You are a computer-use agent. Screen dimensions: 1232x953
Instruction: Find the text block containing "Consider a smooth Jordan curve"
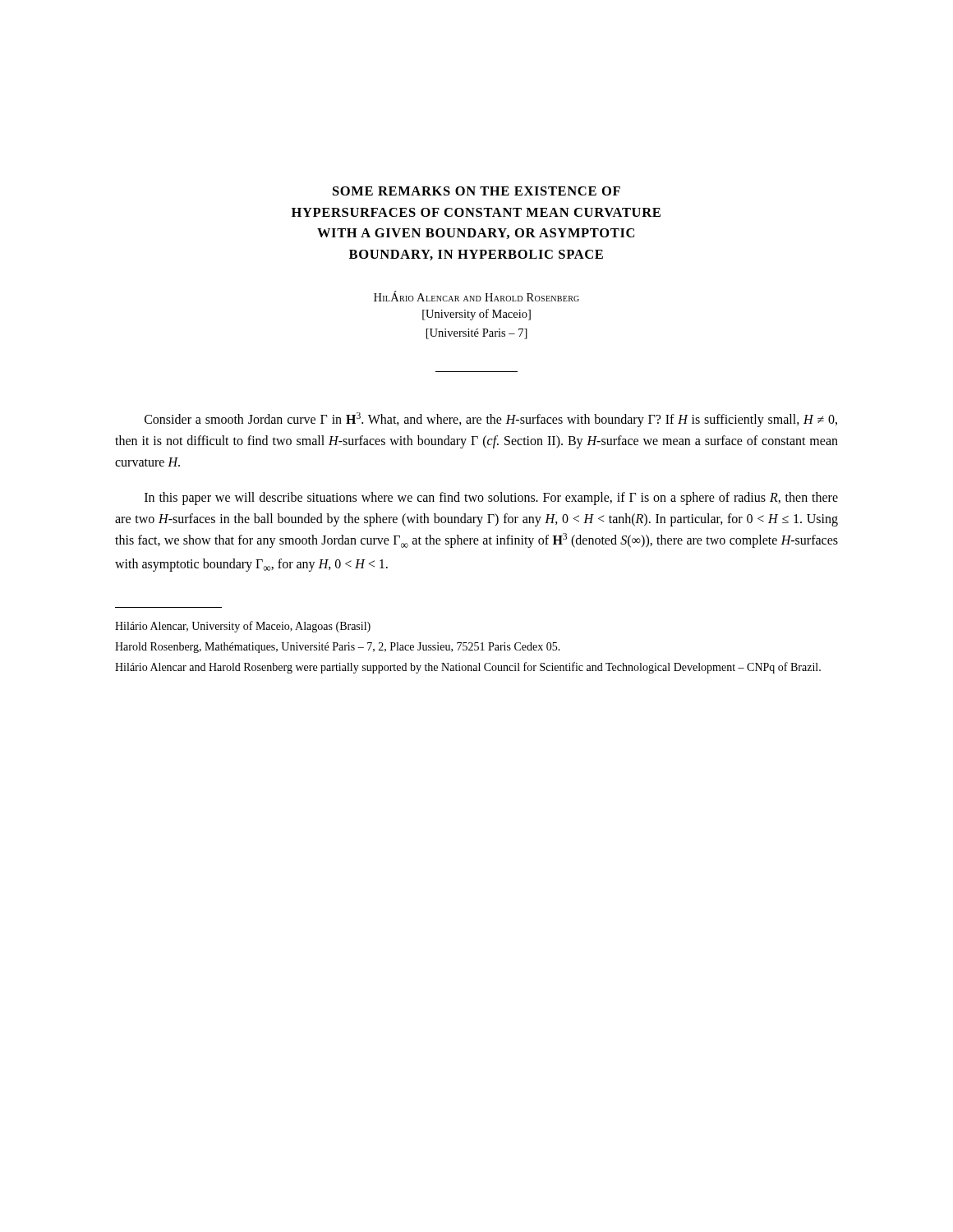coord(476,493)
